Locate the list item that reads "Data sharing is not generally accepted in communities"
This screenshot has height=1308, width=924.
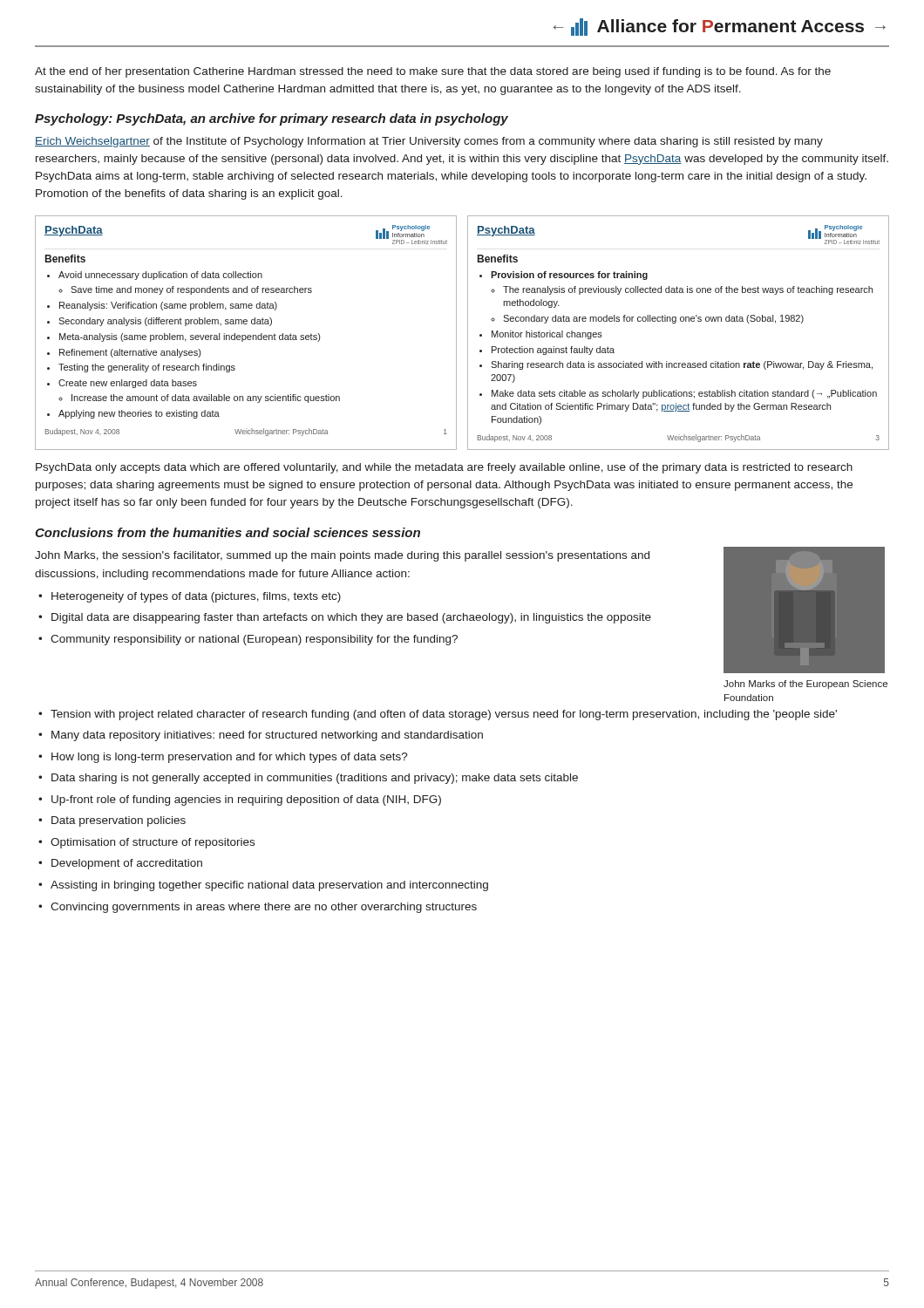[x=314, y=778]
